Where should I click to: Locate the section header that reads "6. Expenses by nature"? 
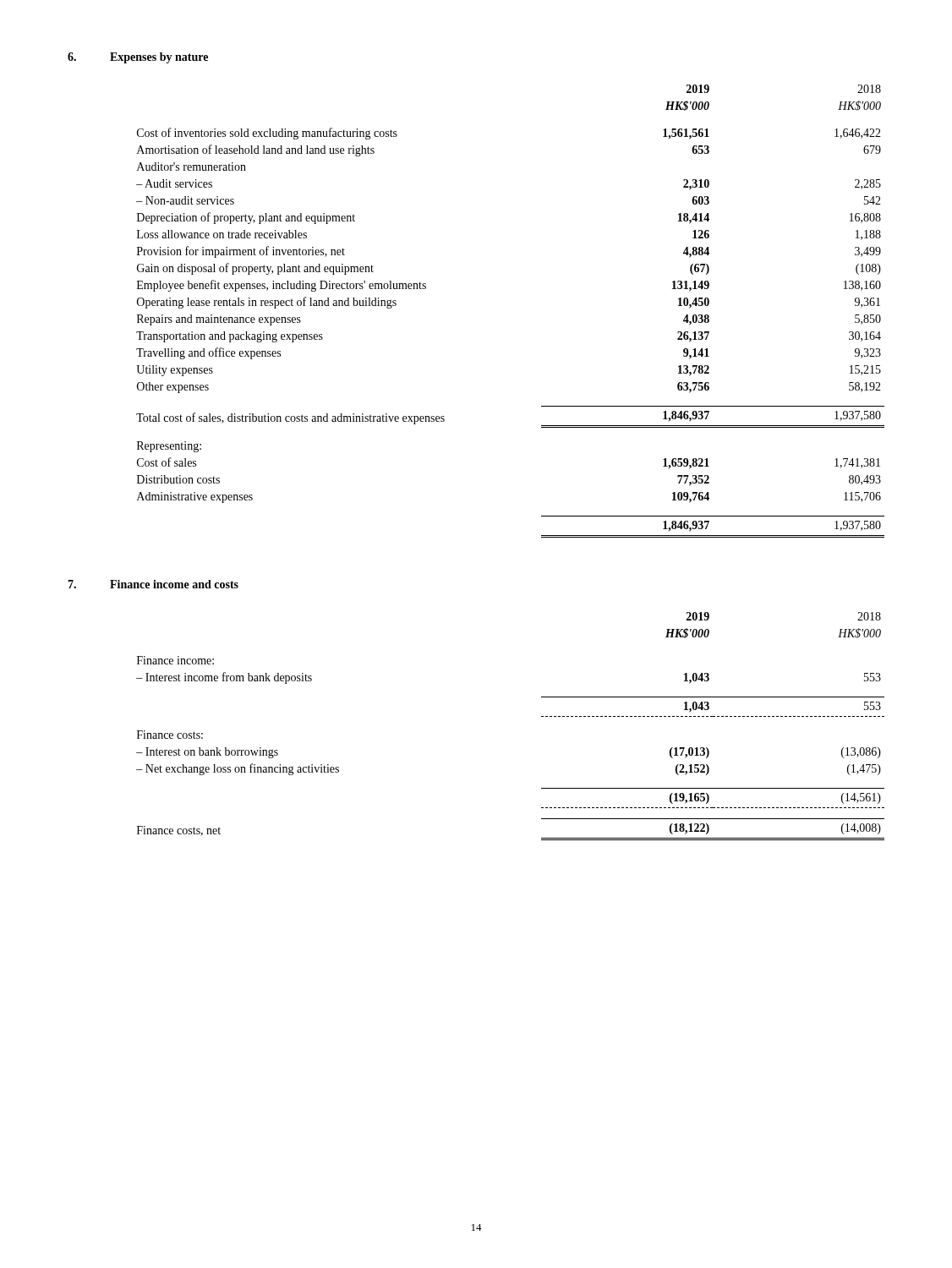(x=138, y=58)
